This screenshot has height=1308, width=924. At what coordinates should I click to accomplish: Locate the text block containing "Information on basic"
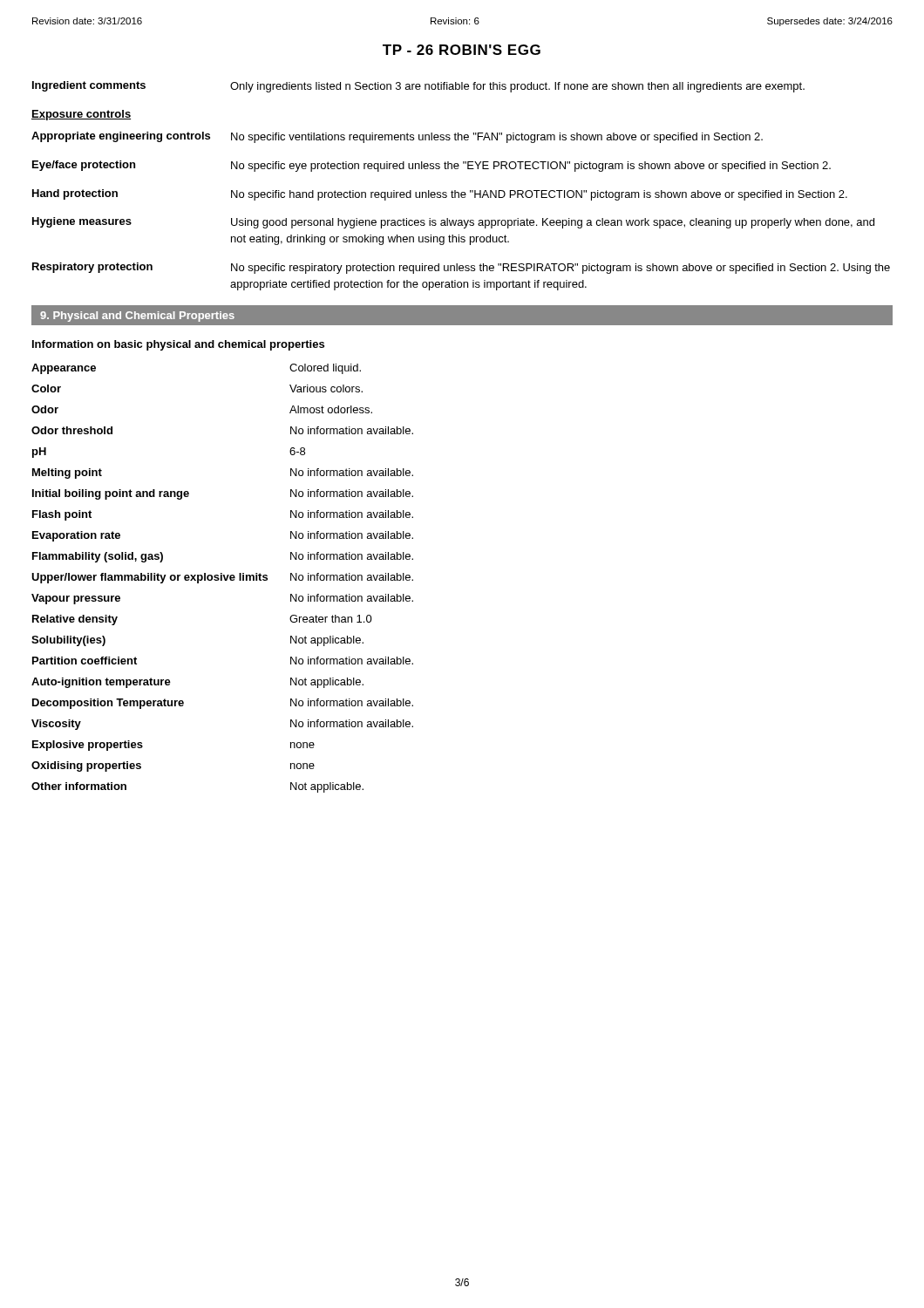coord(178,344)
